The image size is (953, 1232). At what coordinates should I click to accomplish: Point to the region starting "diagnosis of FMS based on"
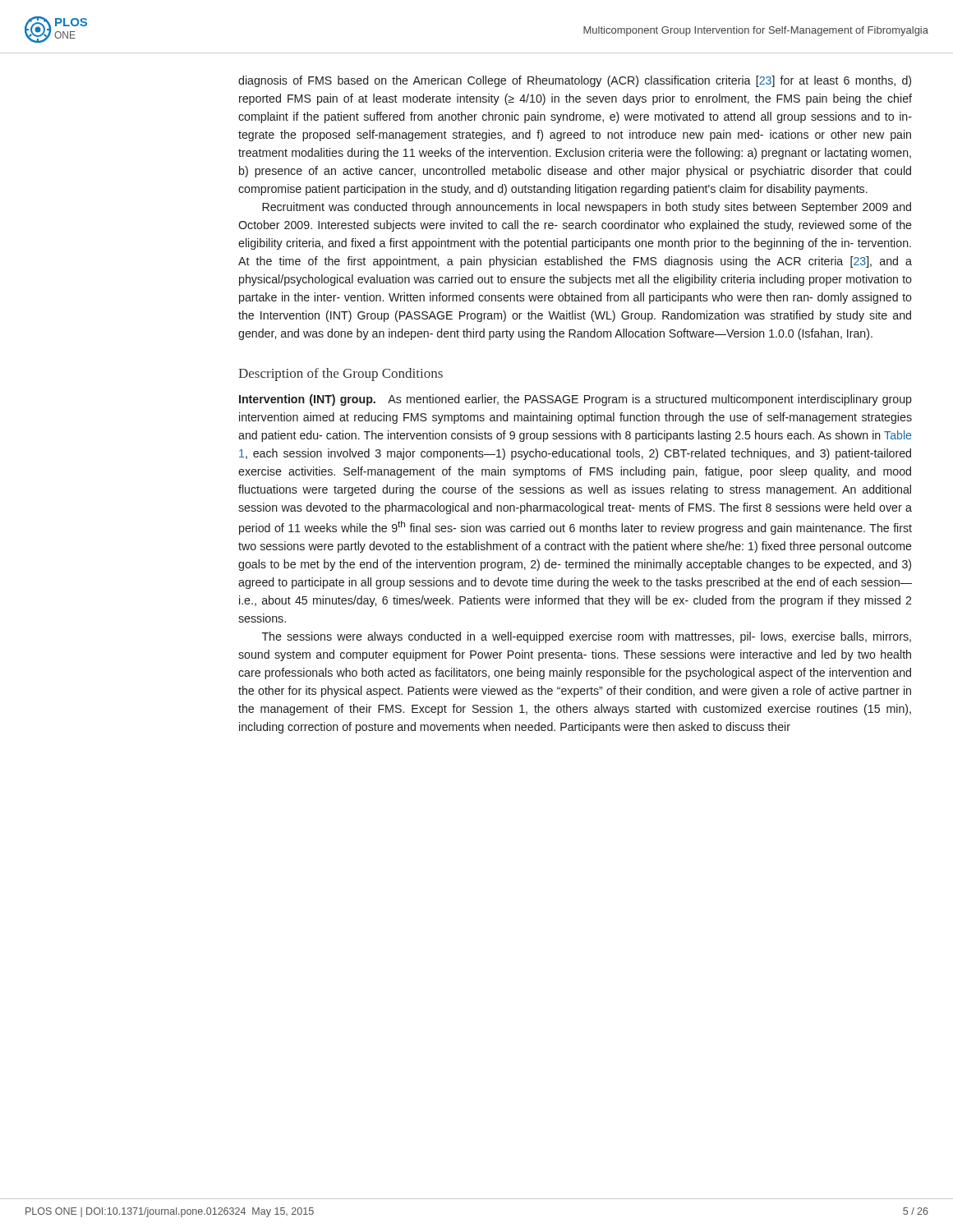click(575, 207)
